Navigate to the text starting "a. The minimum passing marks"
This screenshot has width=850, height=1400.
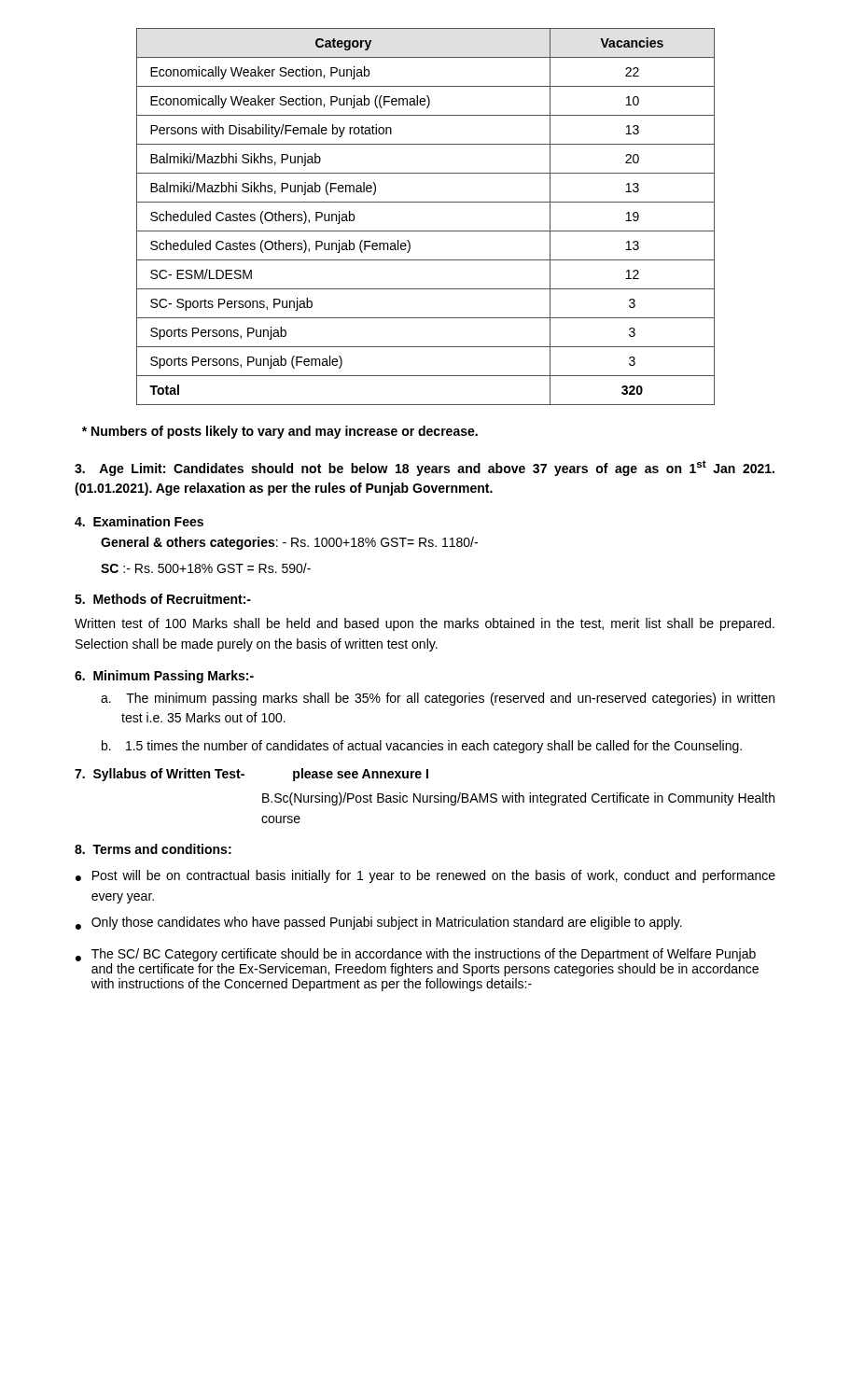438,709
